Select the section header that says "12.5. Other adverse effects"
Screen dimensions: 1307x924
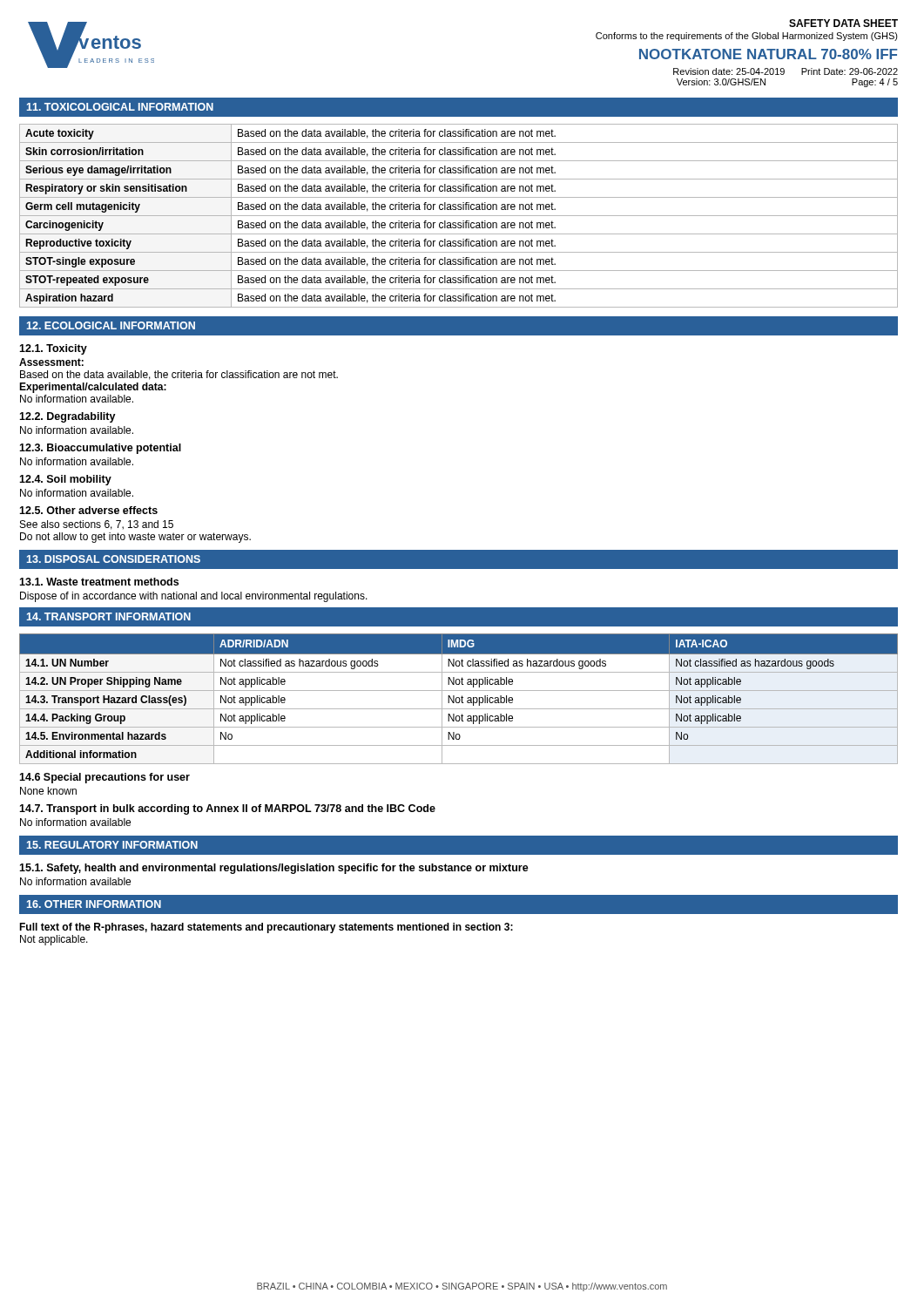click(88, 511)
